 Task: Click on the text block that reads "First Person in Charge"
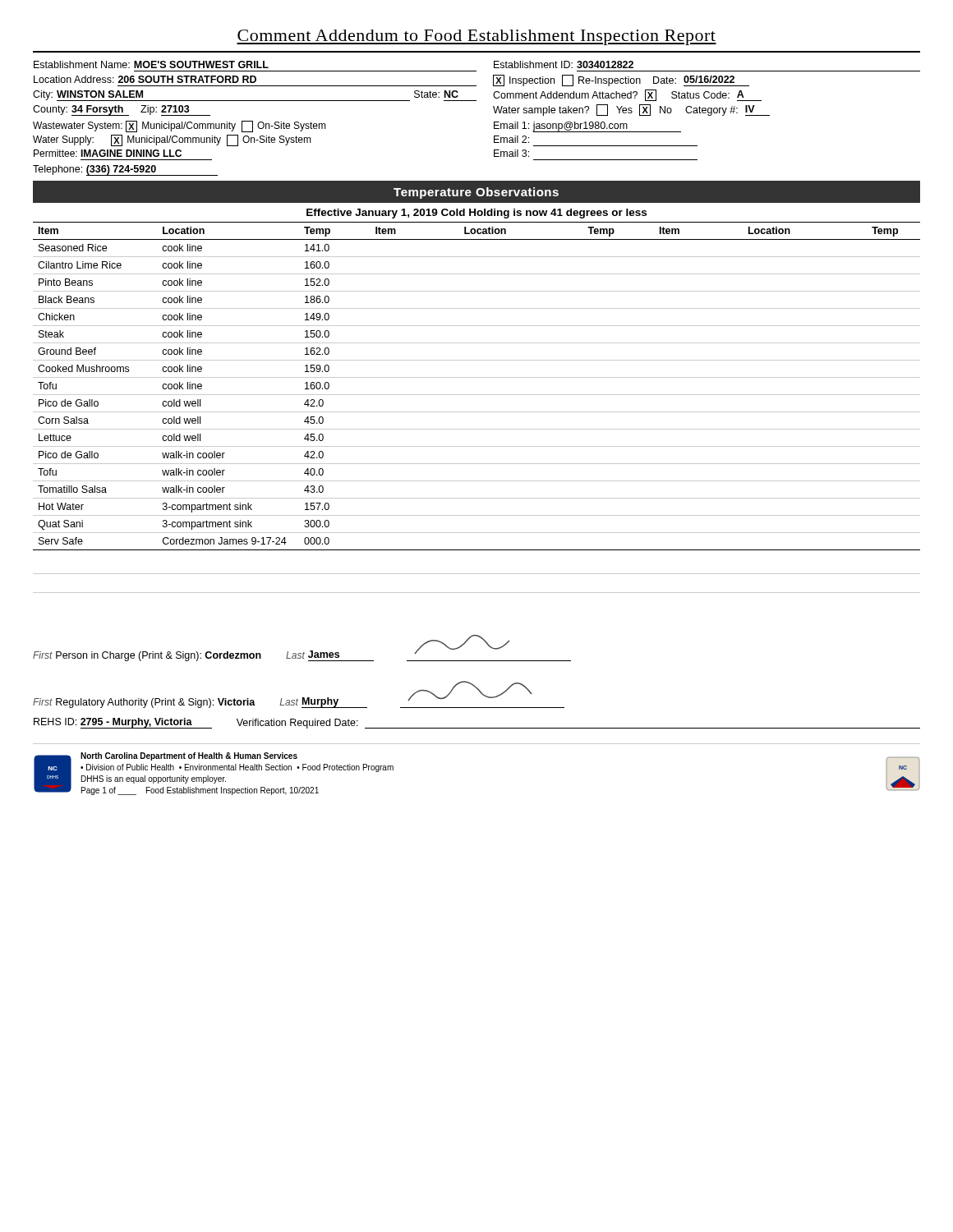302,642
